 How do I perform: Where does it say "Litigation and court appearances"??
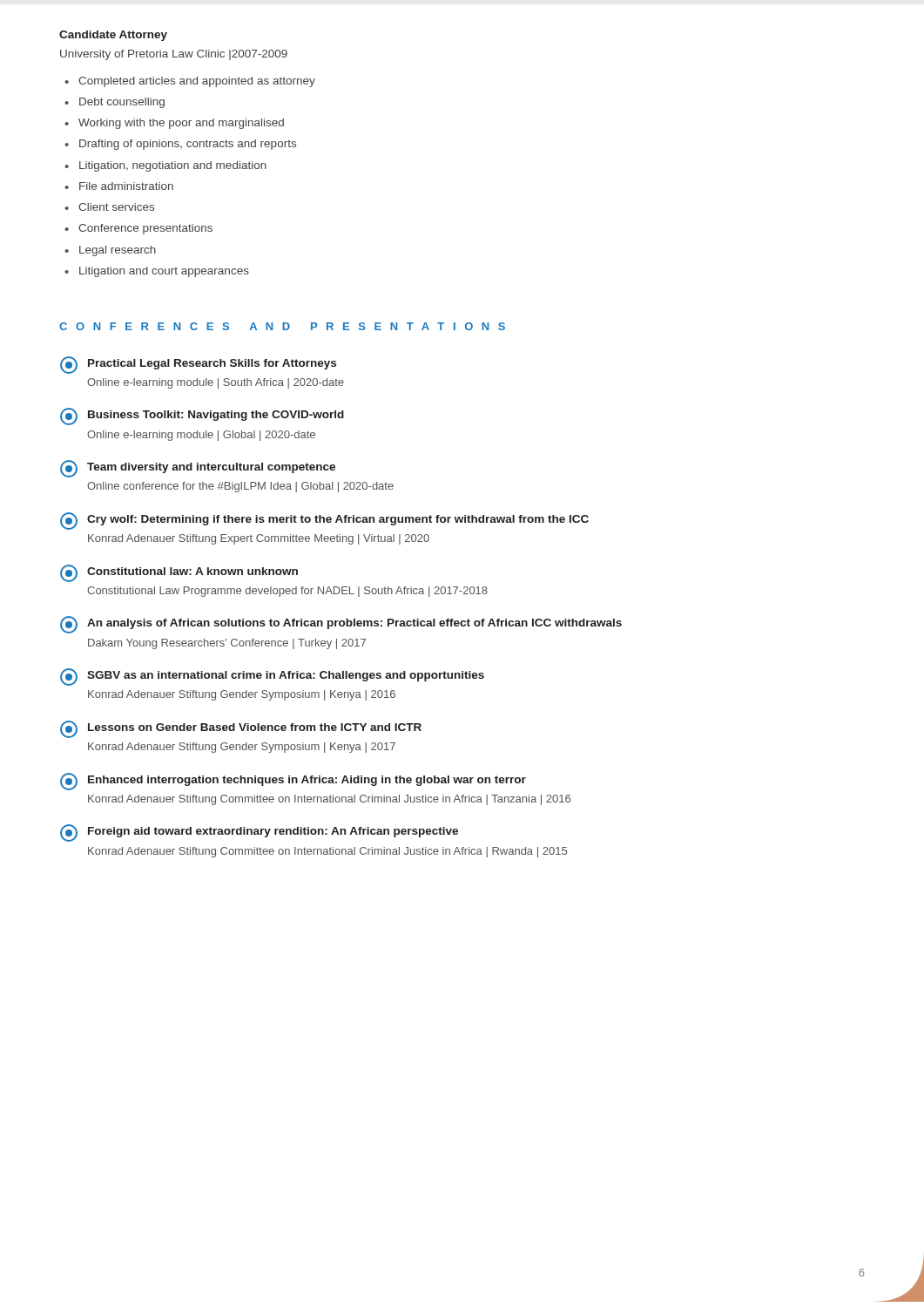[x=164, y=270]
